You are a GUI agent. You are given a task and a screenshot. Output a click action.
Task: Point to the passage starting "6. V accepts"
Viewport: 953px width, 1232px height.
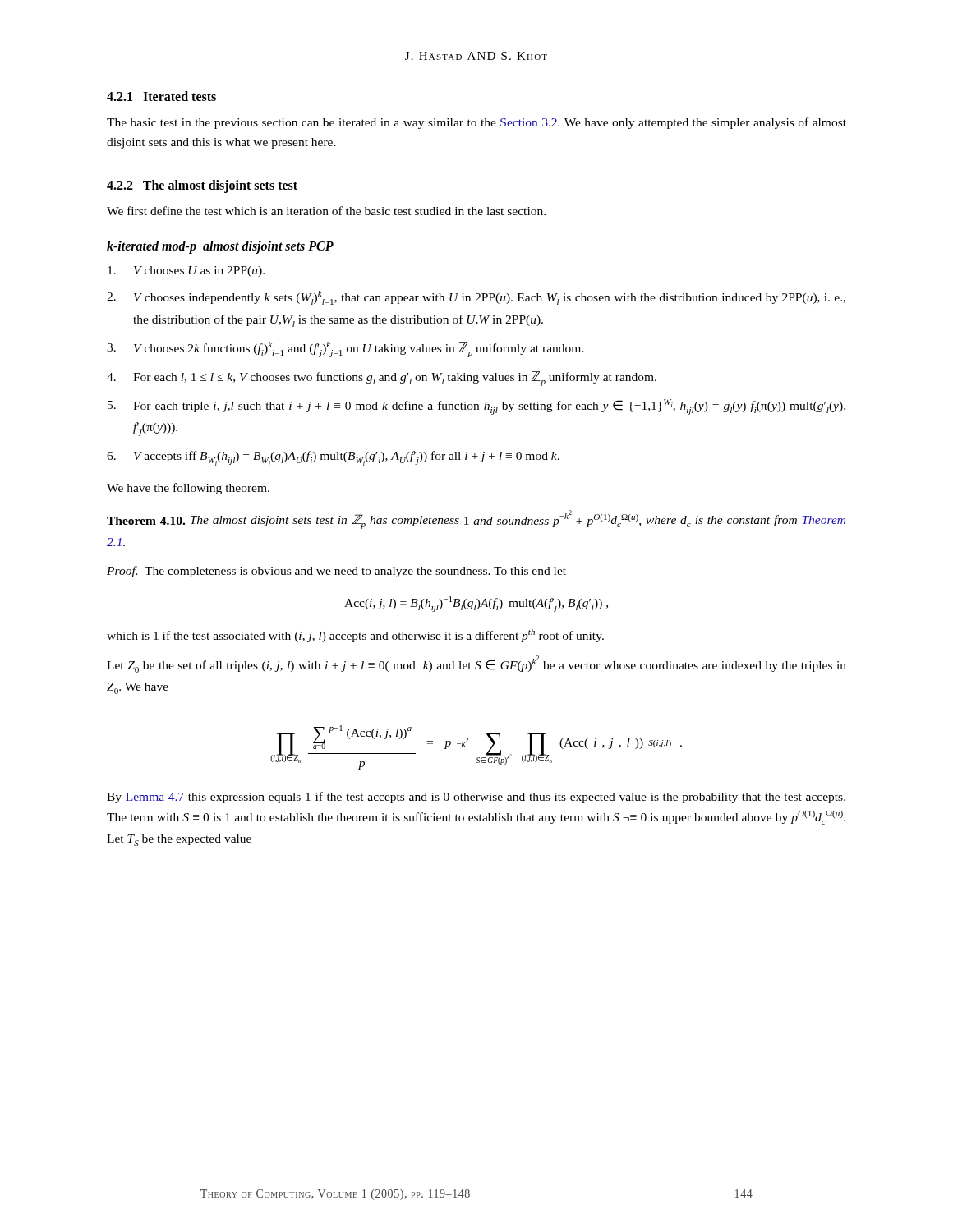coord(476,458)
